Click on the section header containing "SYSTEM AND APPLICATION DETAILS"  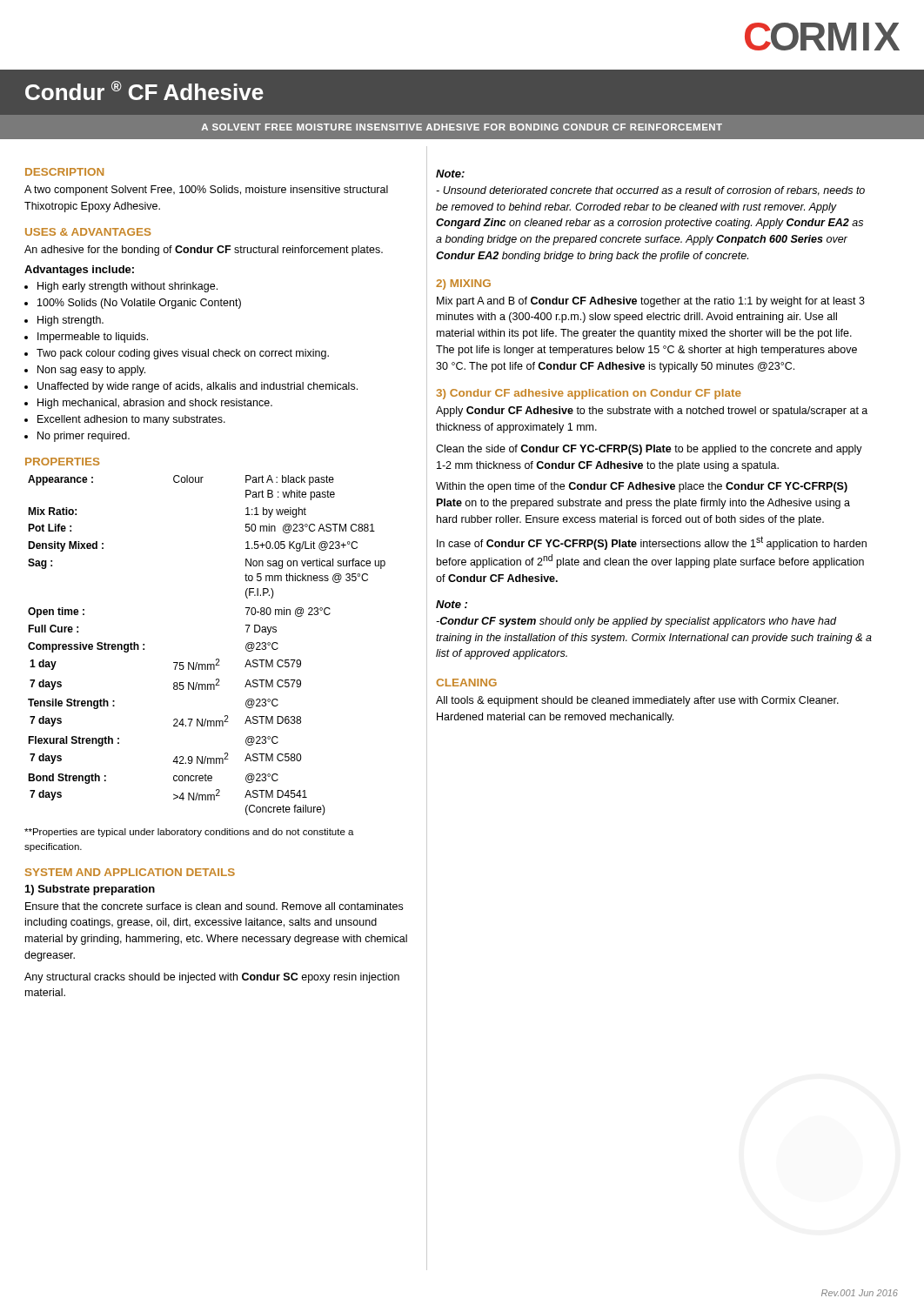130,872
